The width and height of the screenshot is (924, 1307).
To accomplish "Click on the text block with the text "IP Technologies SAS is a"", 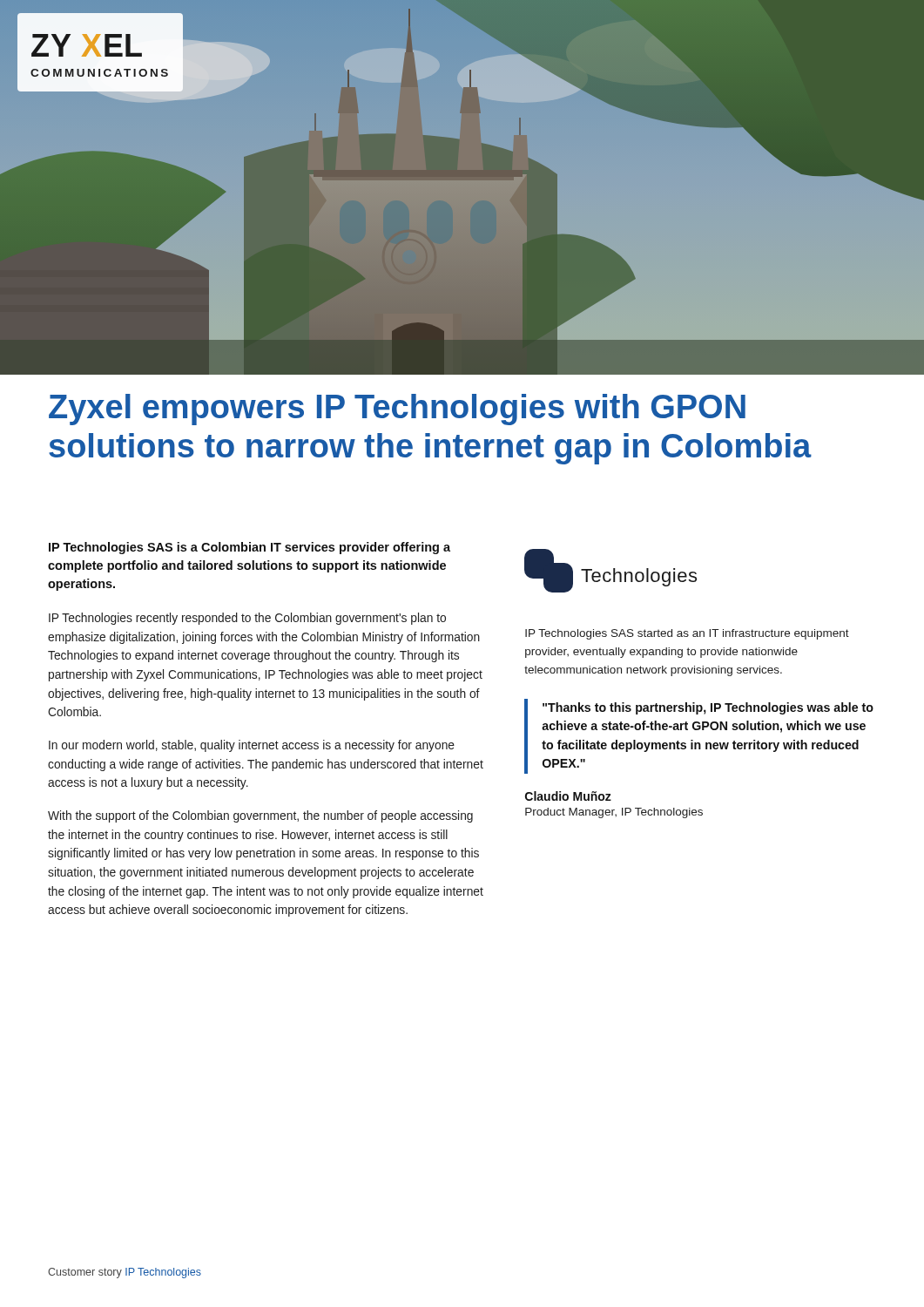I will tap(267, 566).
